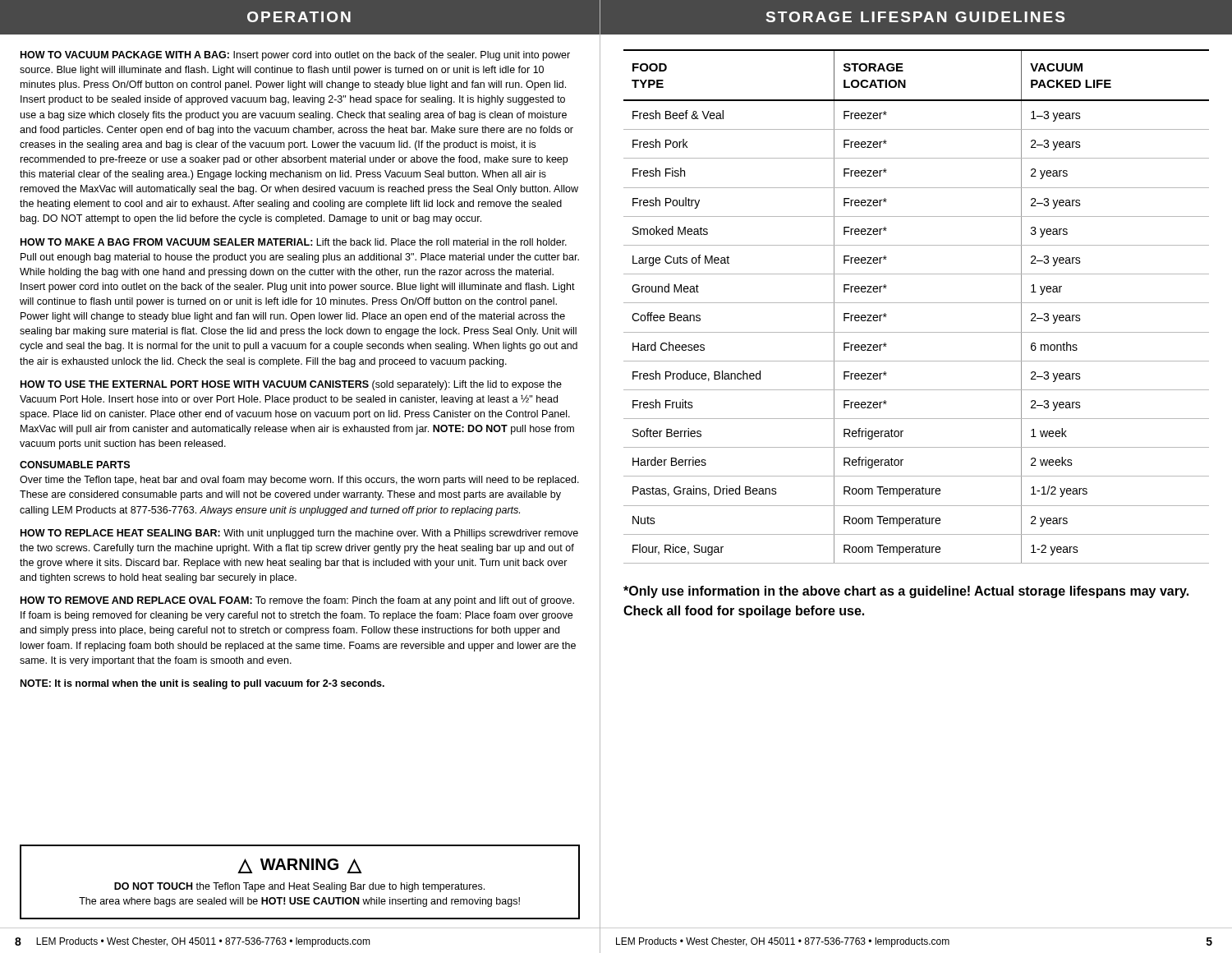Locate the text block starting "Only use information in the above chart"
Viewport: 1232px width, 953px height.
click(x=906, y=601)
